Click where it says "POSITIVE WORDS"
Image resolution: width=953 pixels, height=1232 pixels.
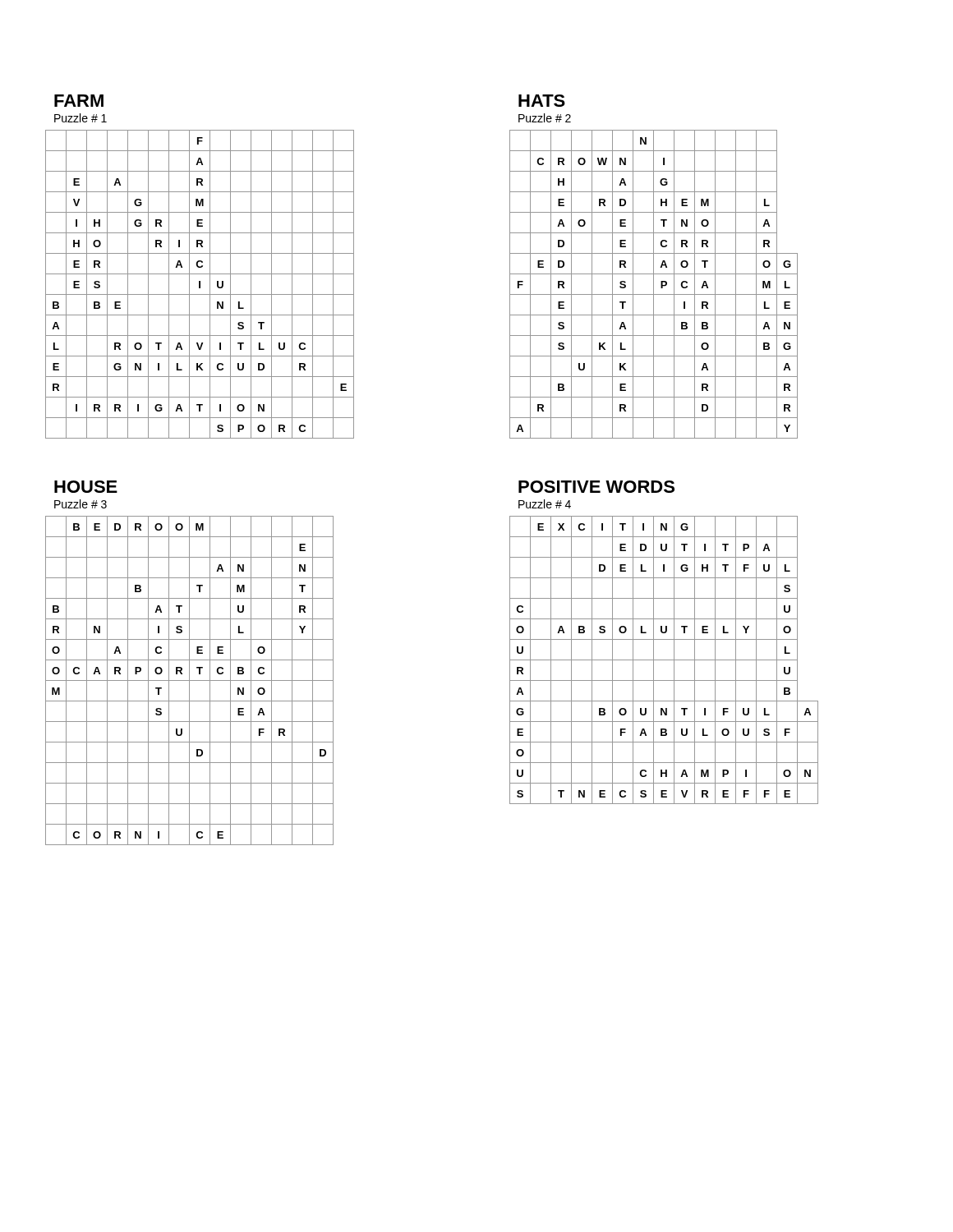click(596, 487)
